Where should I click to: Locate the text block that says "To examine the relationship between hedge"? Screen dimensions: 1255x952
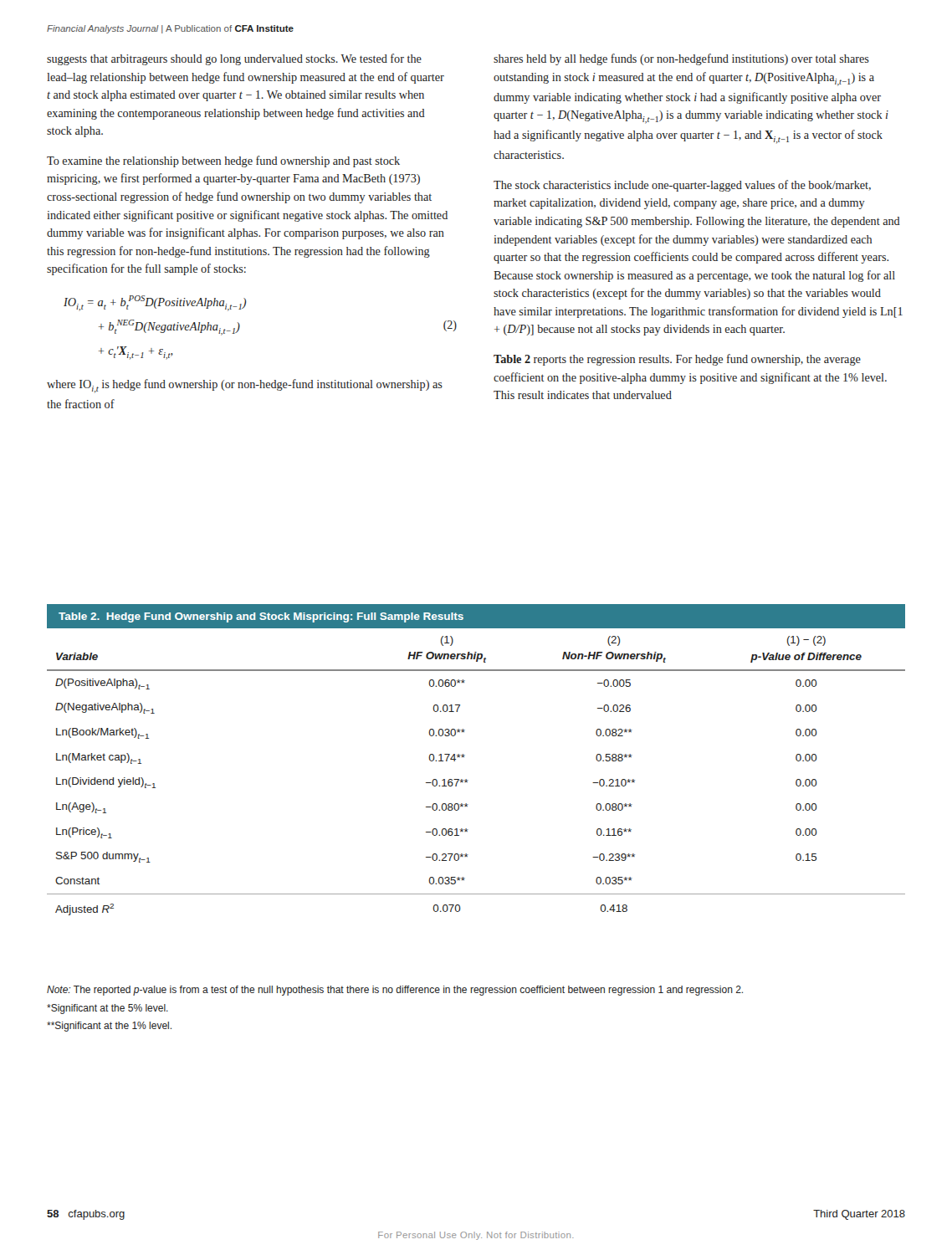tap(247, 215)
